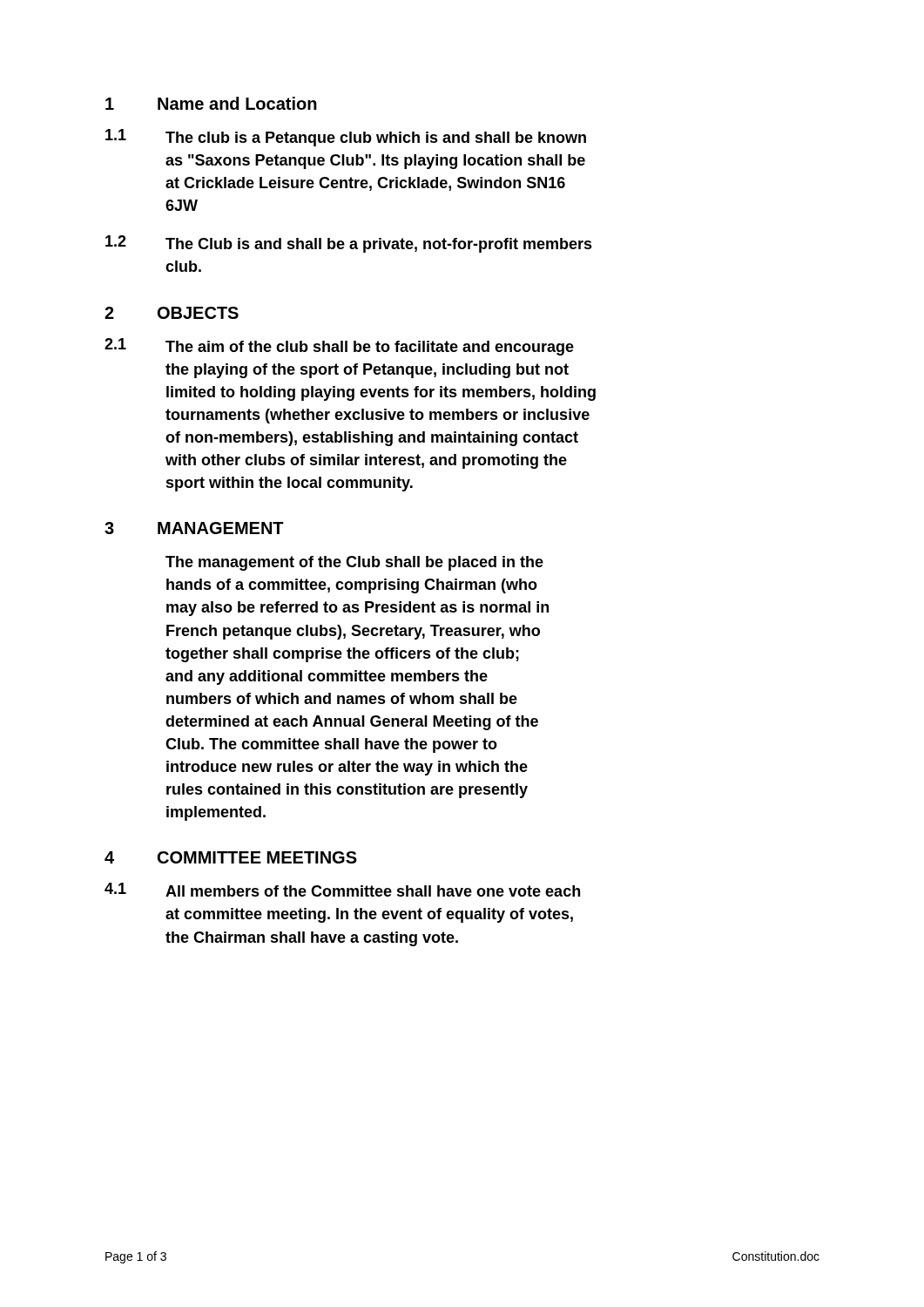Image resolution: width=924 pixels, height=1307 pixels.
Task: Find the block on this page that starts "1 The club"
Action: pos(346,172)
